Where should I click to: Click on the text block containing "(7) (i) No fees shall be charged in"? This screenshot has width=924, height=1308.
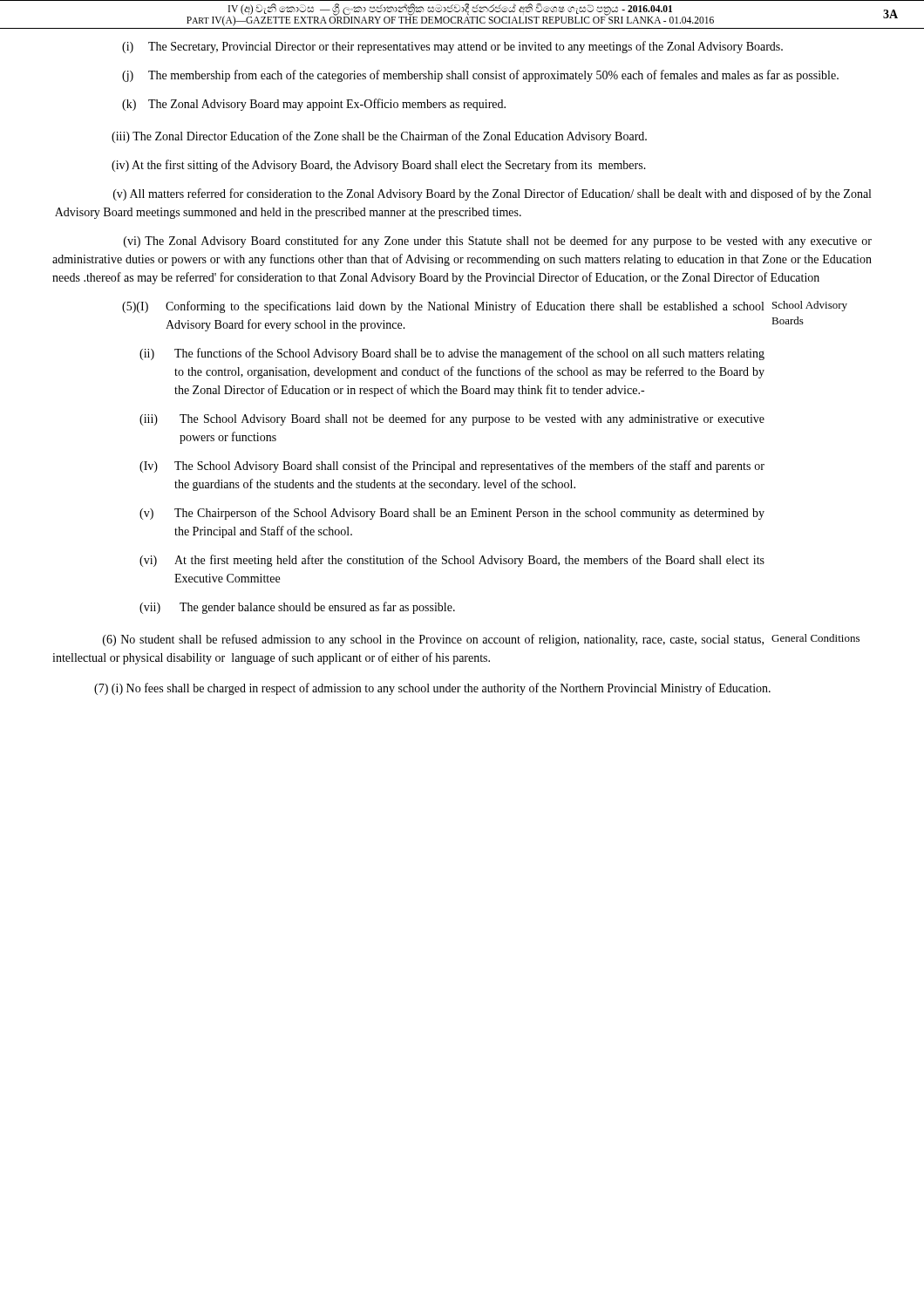pos(412,688)
